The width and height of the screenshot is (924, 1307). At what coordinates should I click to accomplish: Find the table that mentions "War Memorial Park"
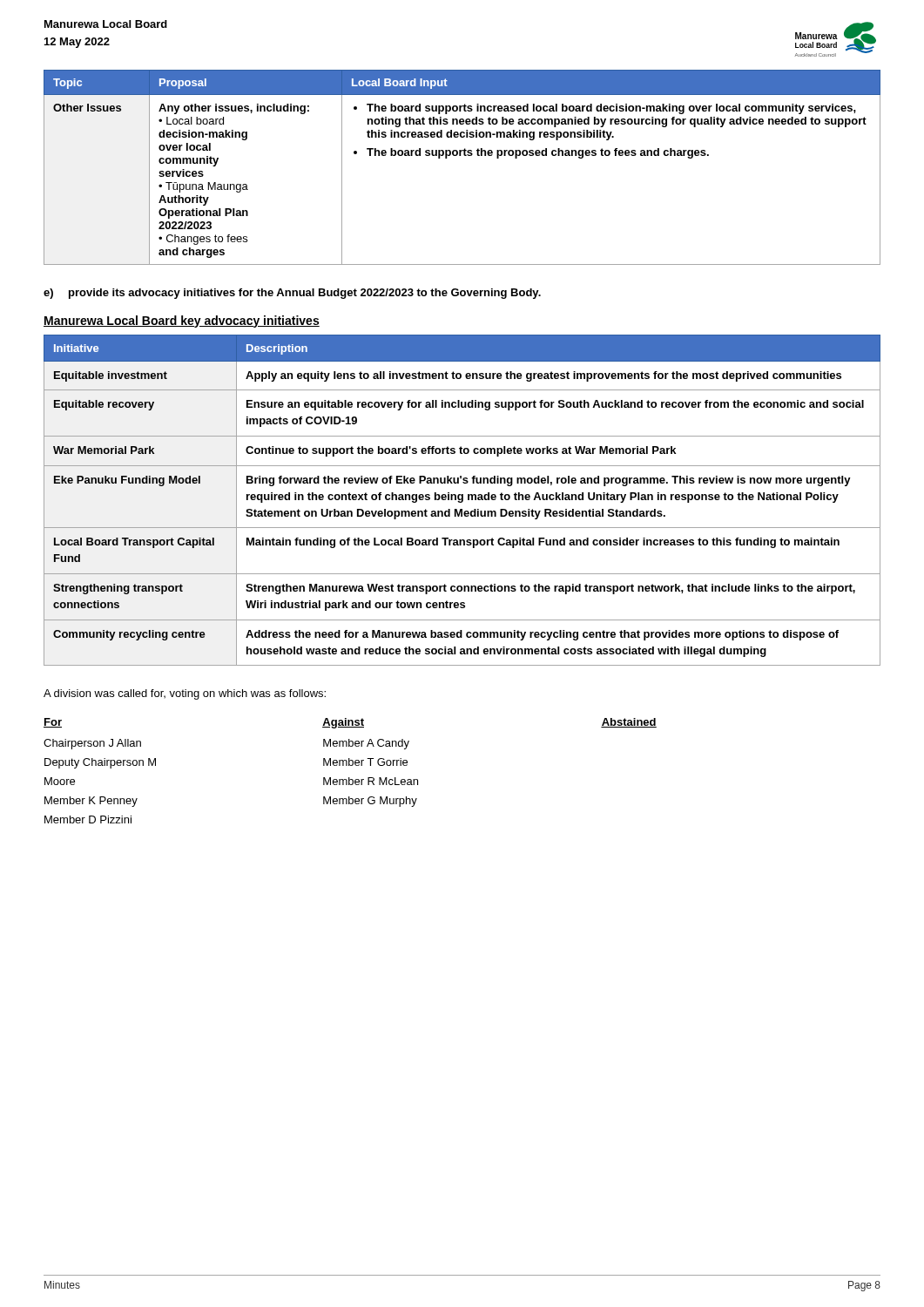[x=462, y=500]
